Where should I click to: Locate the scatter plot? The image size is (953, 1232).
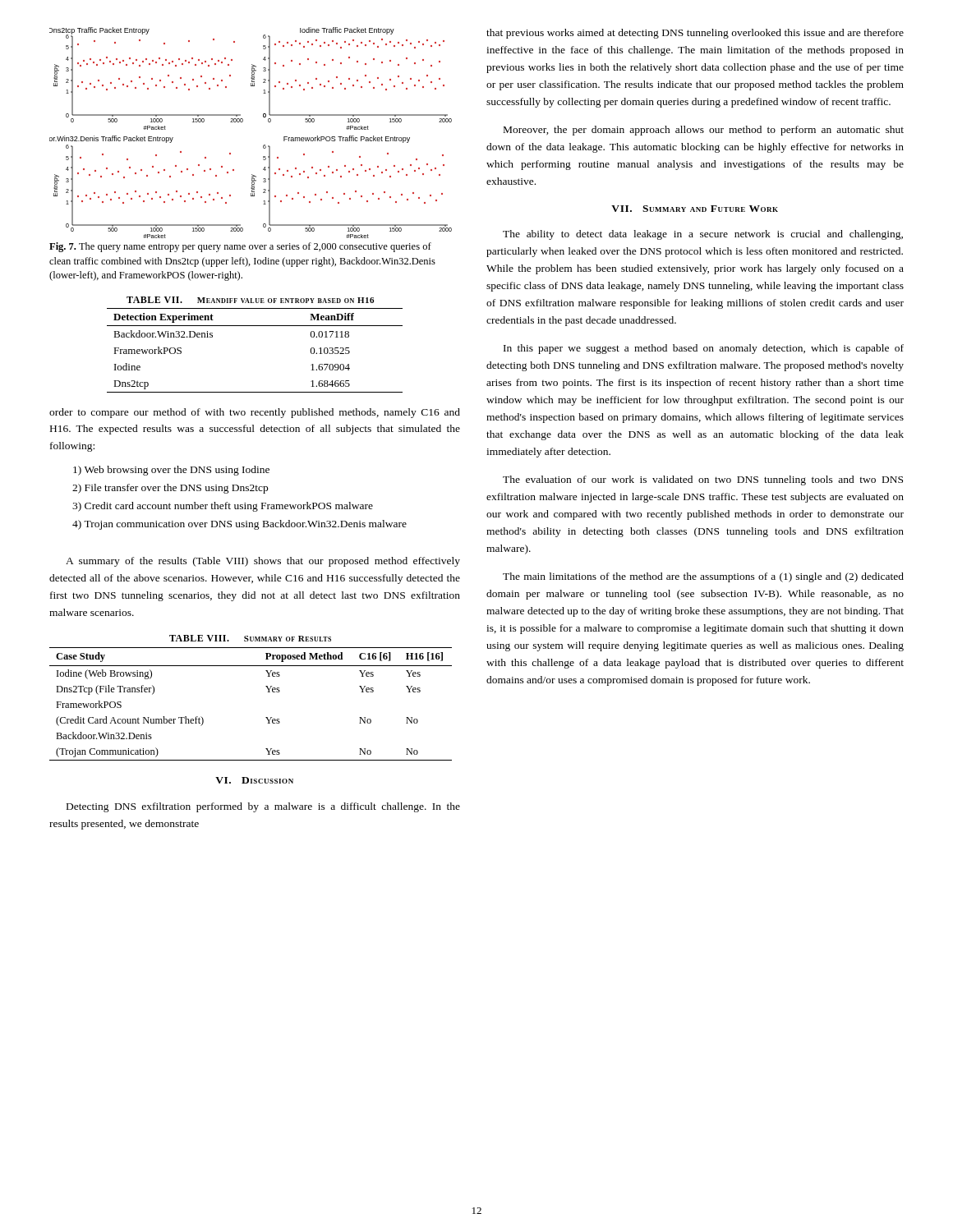251,131
